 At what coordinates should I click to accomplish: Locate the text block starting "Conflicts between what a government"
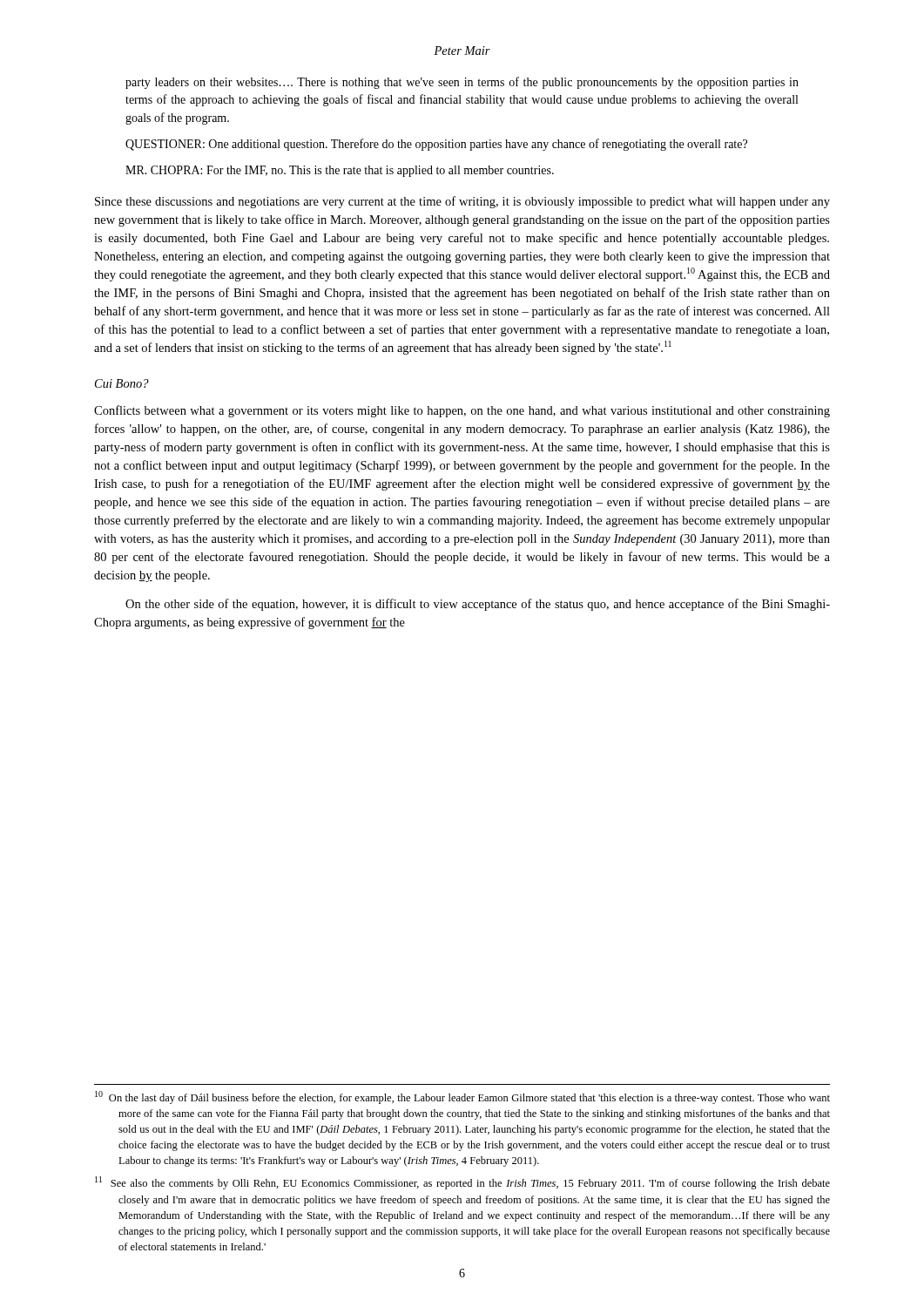462,492
